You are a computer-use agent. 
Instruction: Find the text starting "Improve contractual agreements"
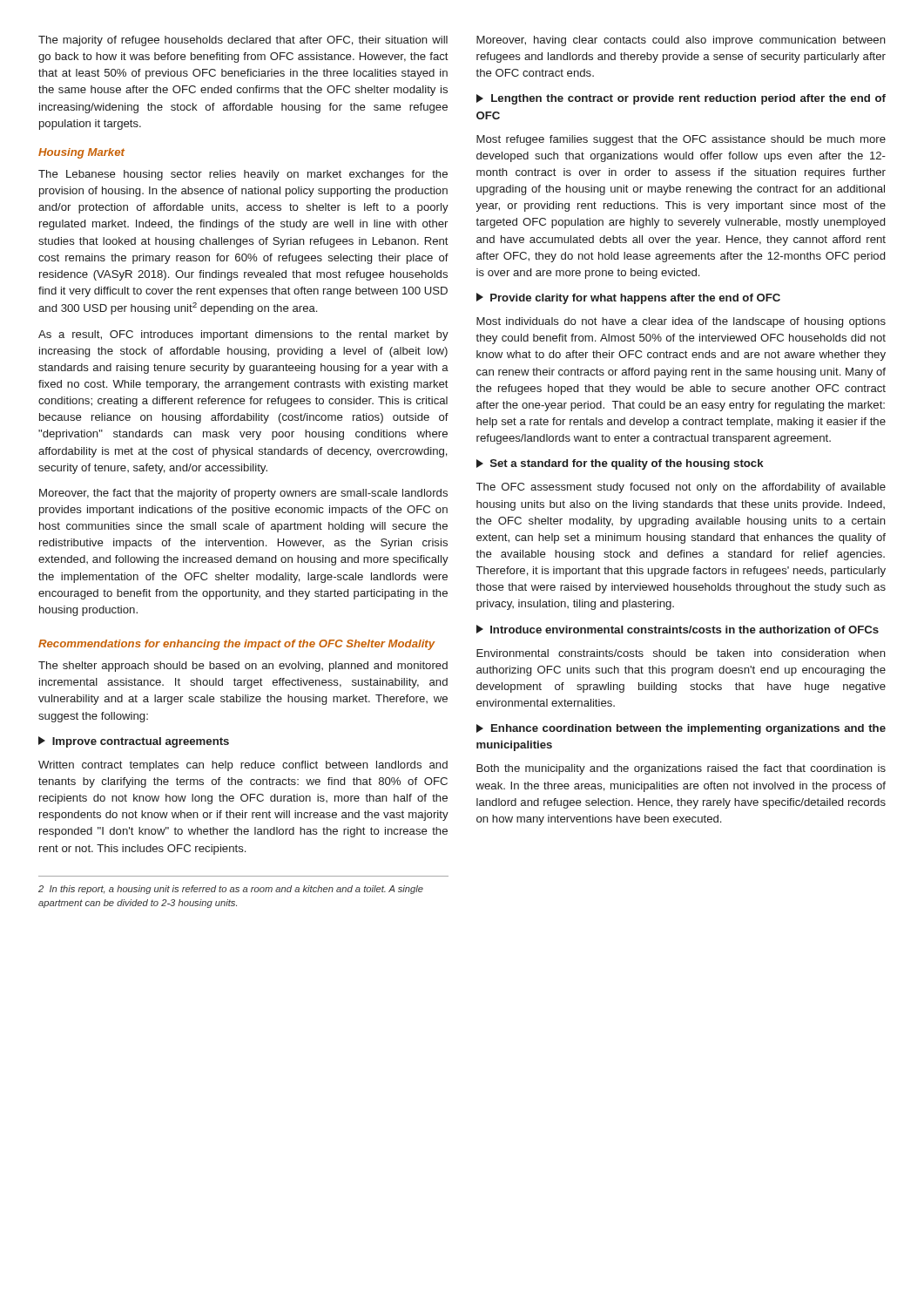(x=134, y=741)
